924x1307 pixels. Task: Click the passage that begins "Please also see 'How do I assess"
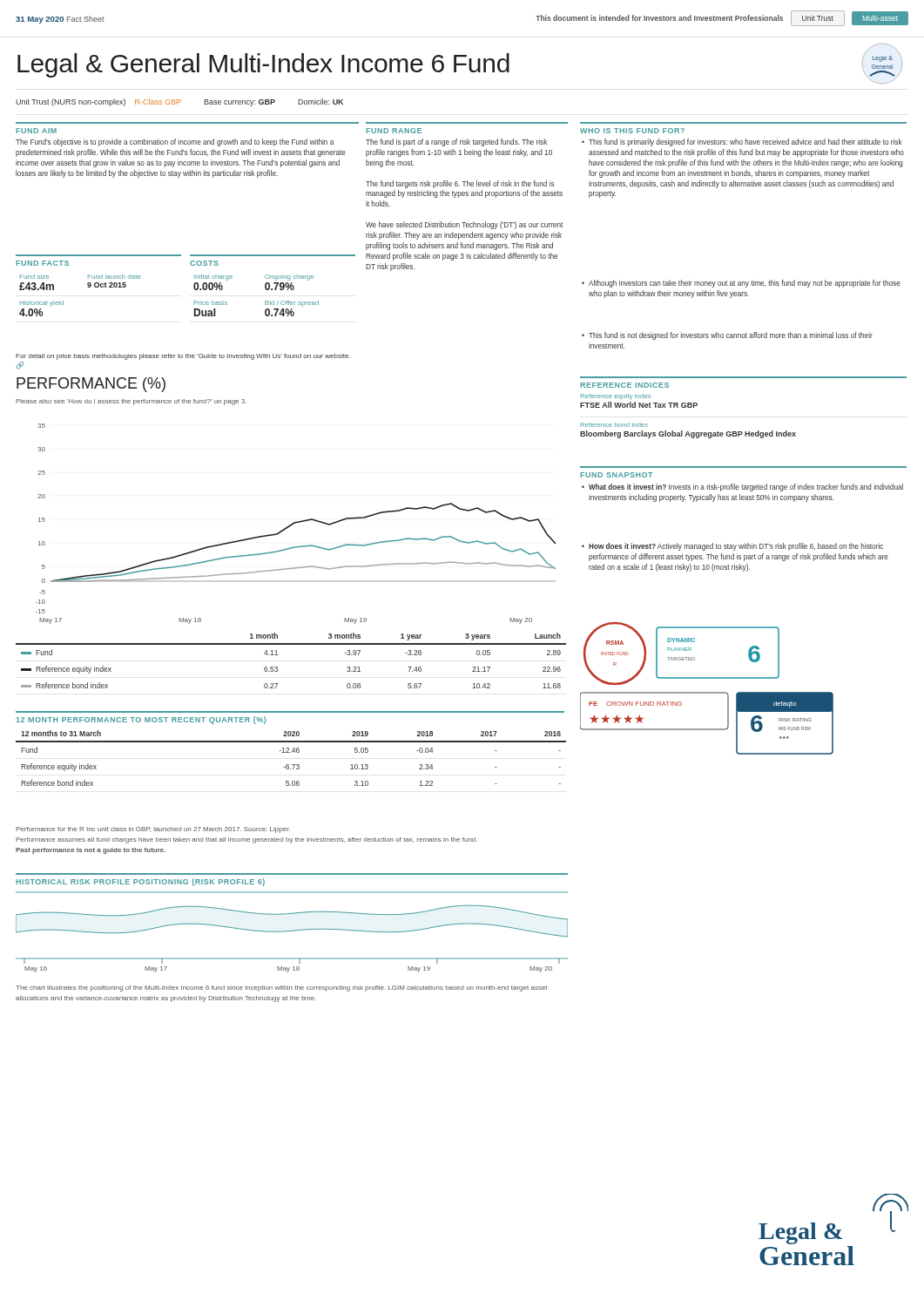pos(131,401)
